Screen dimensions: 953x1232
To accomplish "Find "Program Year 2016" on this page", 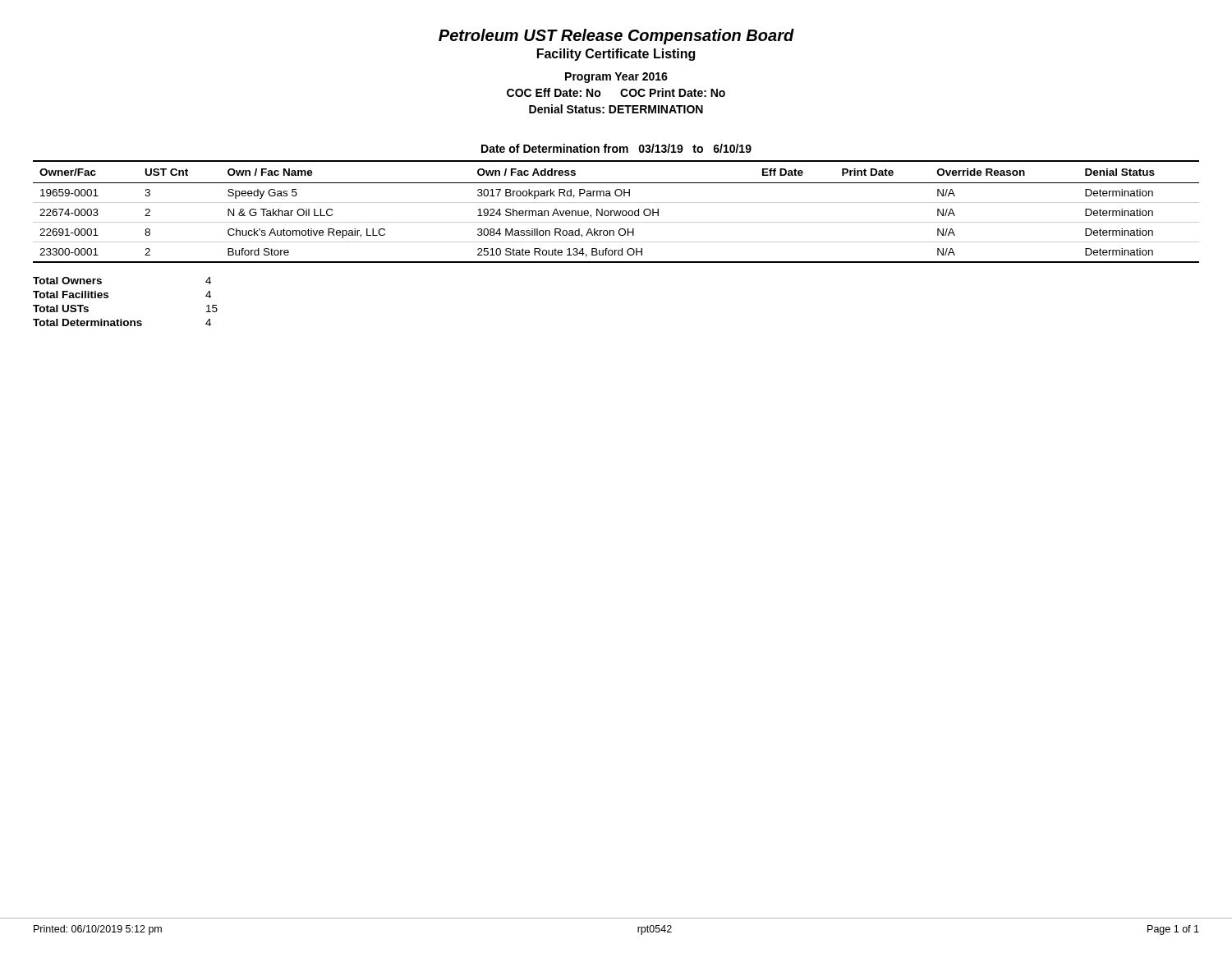I will coord(616,76).
